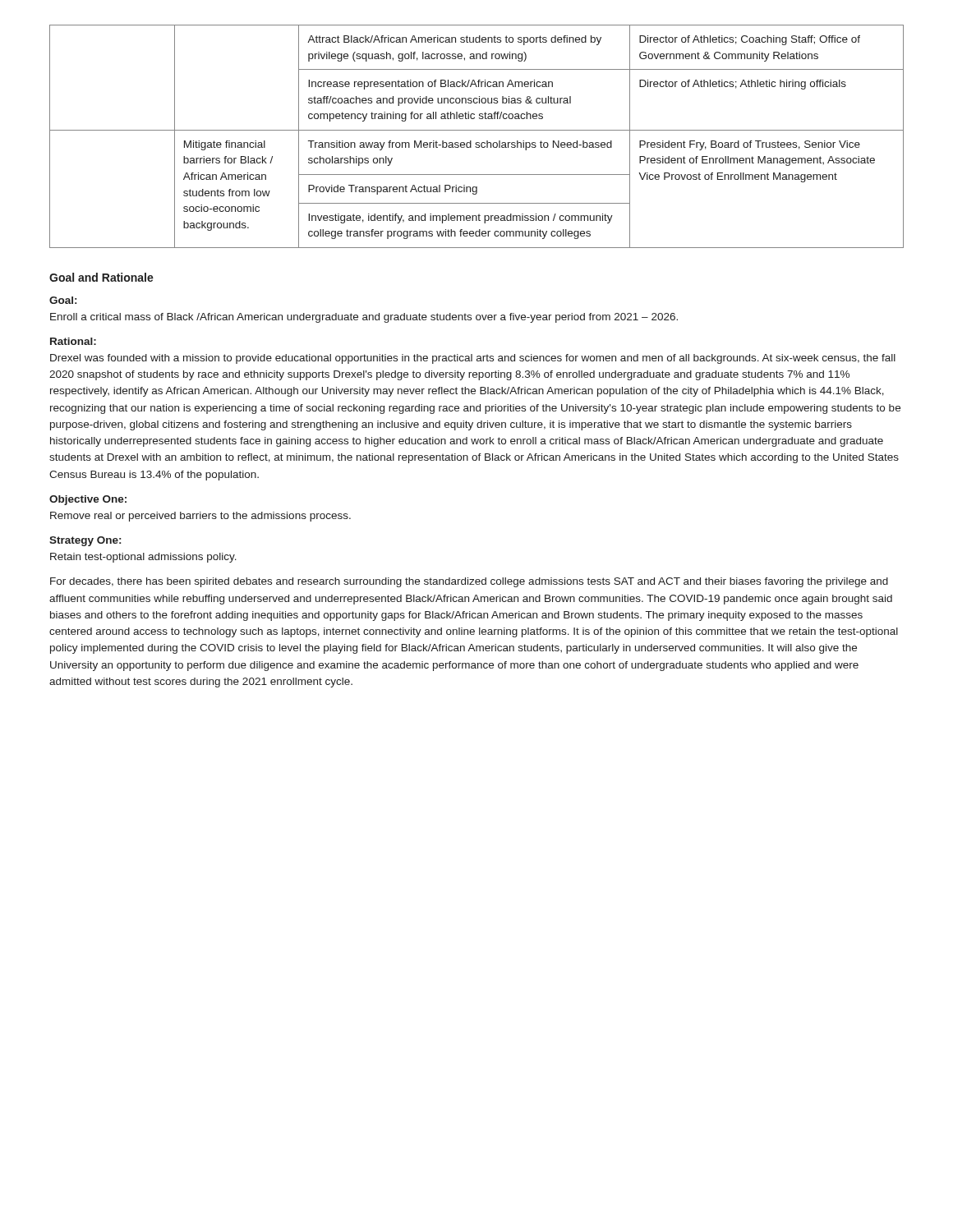Locate the passage starting "Objective One:"
953x1232 pixels.
click(88, 499)
